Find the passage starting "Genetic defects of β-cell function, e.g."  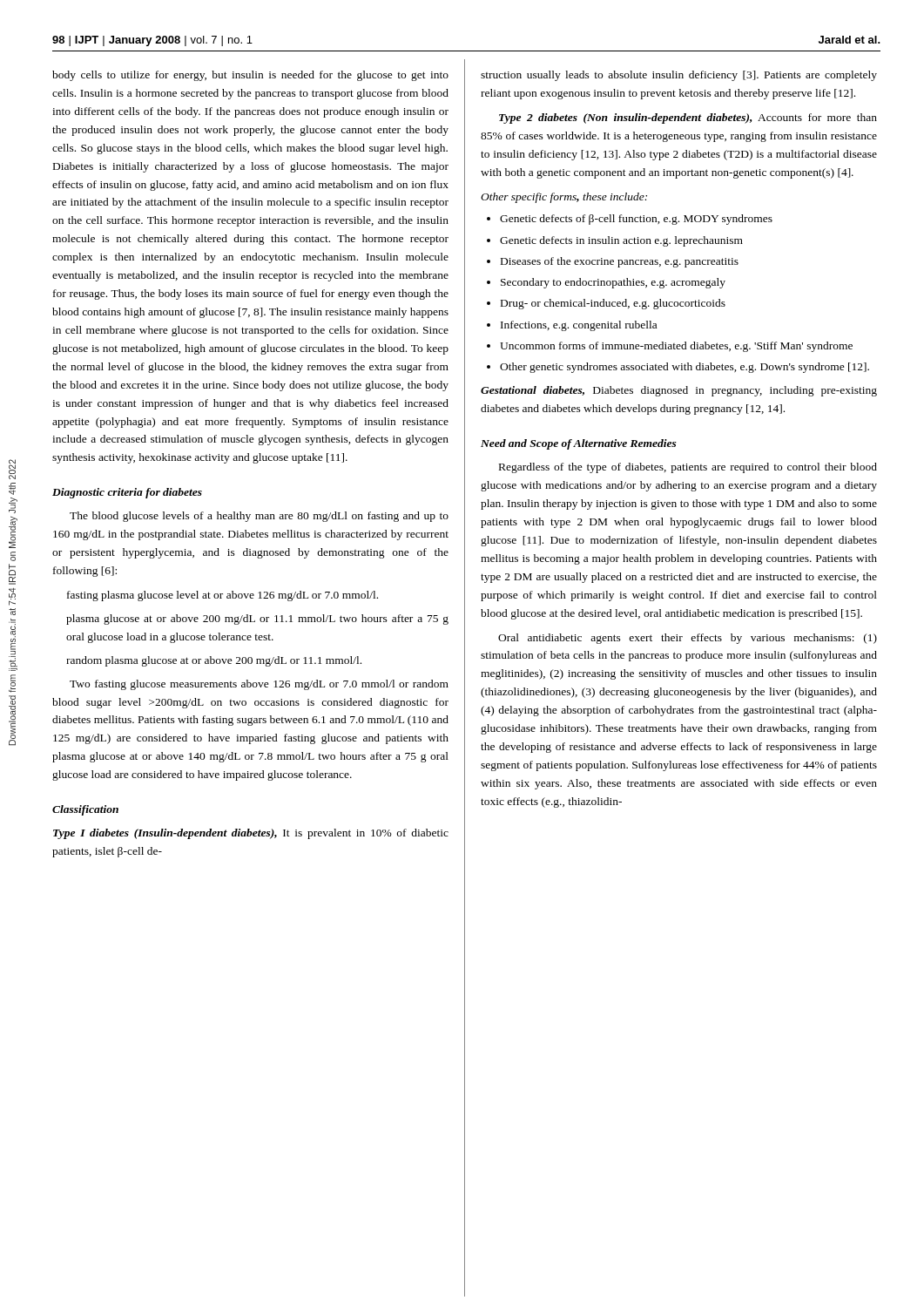[636, 219]
